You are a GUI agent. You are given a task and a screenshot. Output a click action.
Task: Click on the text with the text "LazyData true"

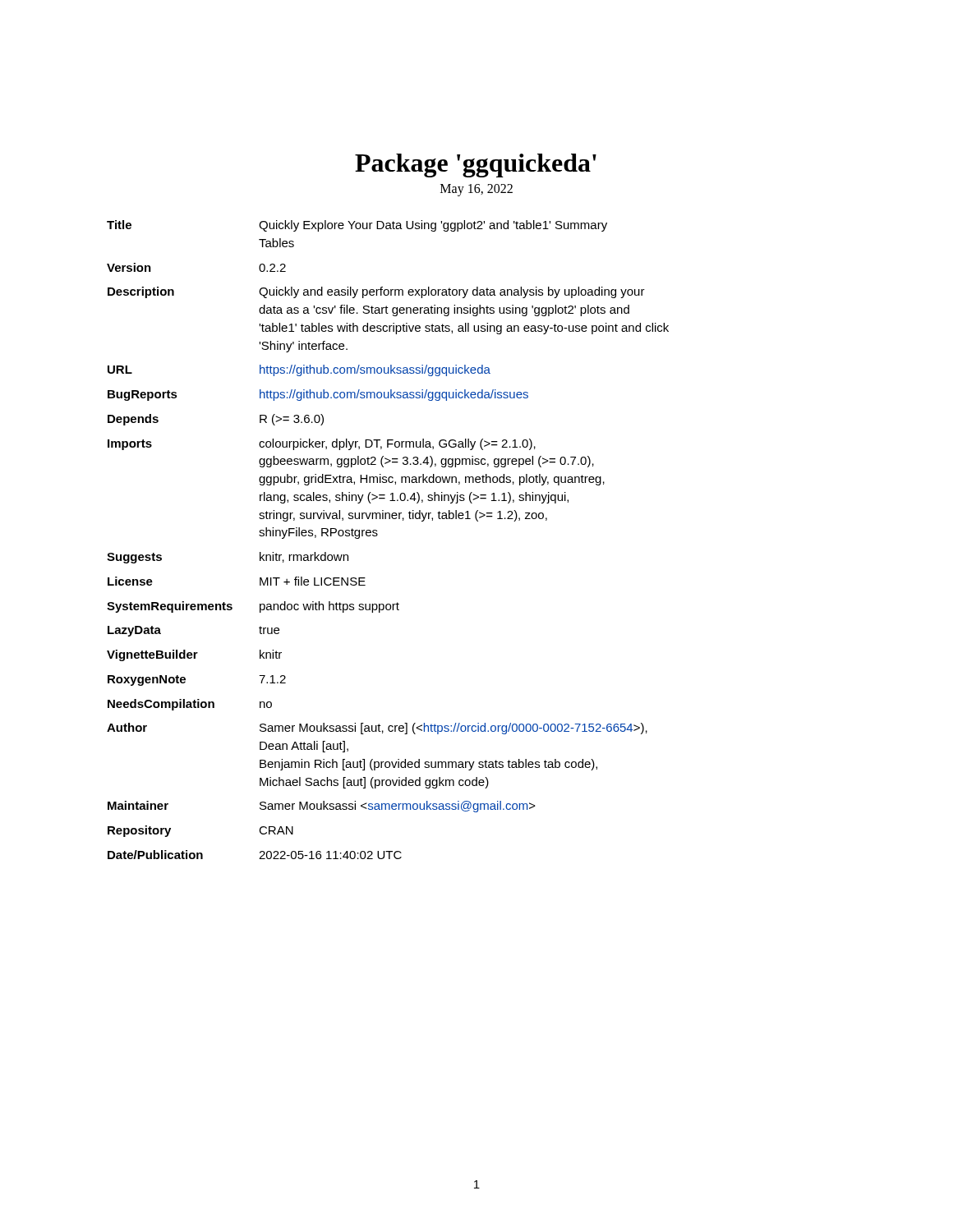120,631
